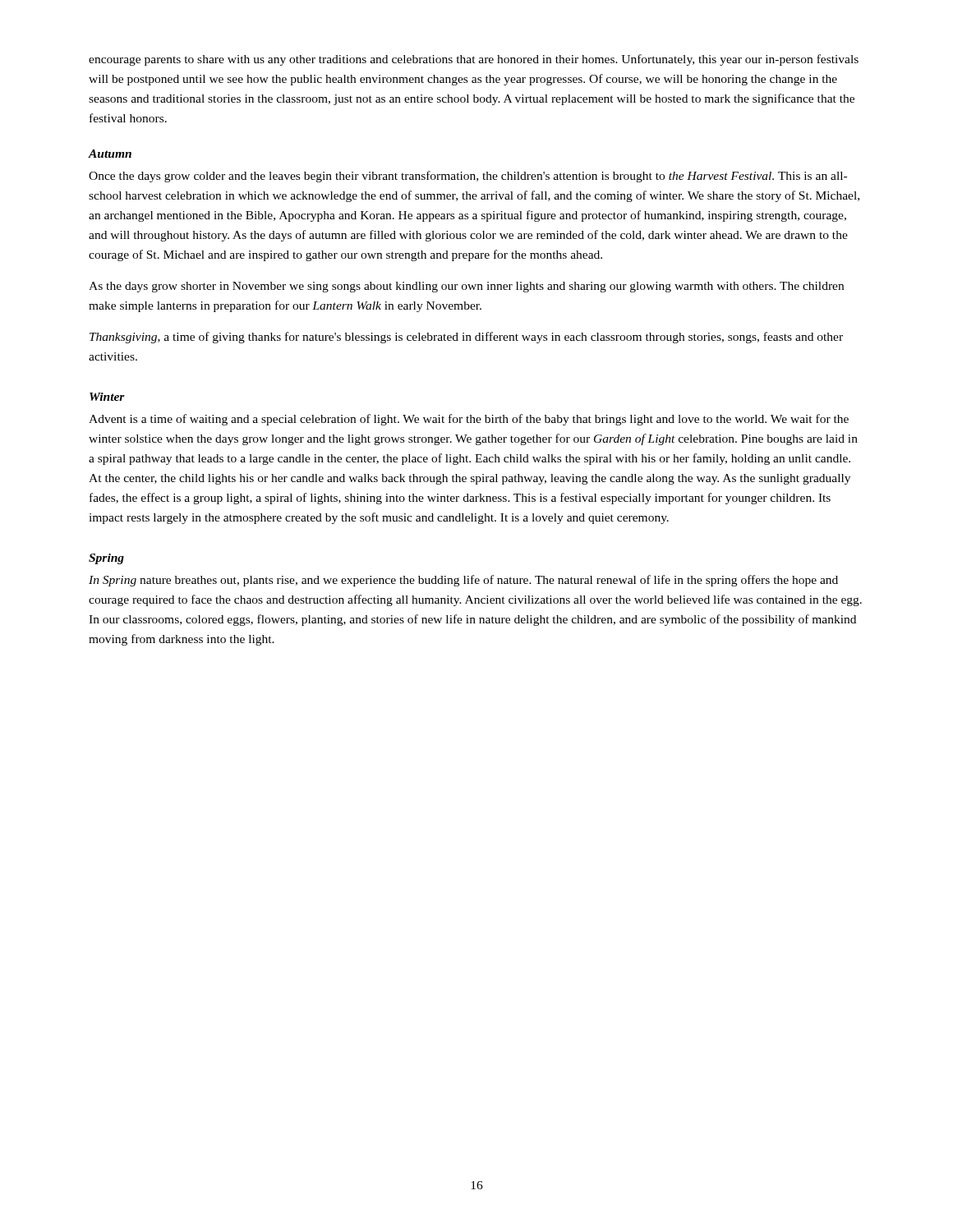Select the text block containing "encourage parents to share"
The height and width of the screenshot is (1232, 953).
coord(476,89)
